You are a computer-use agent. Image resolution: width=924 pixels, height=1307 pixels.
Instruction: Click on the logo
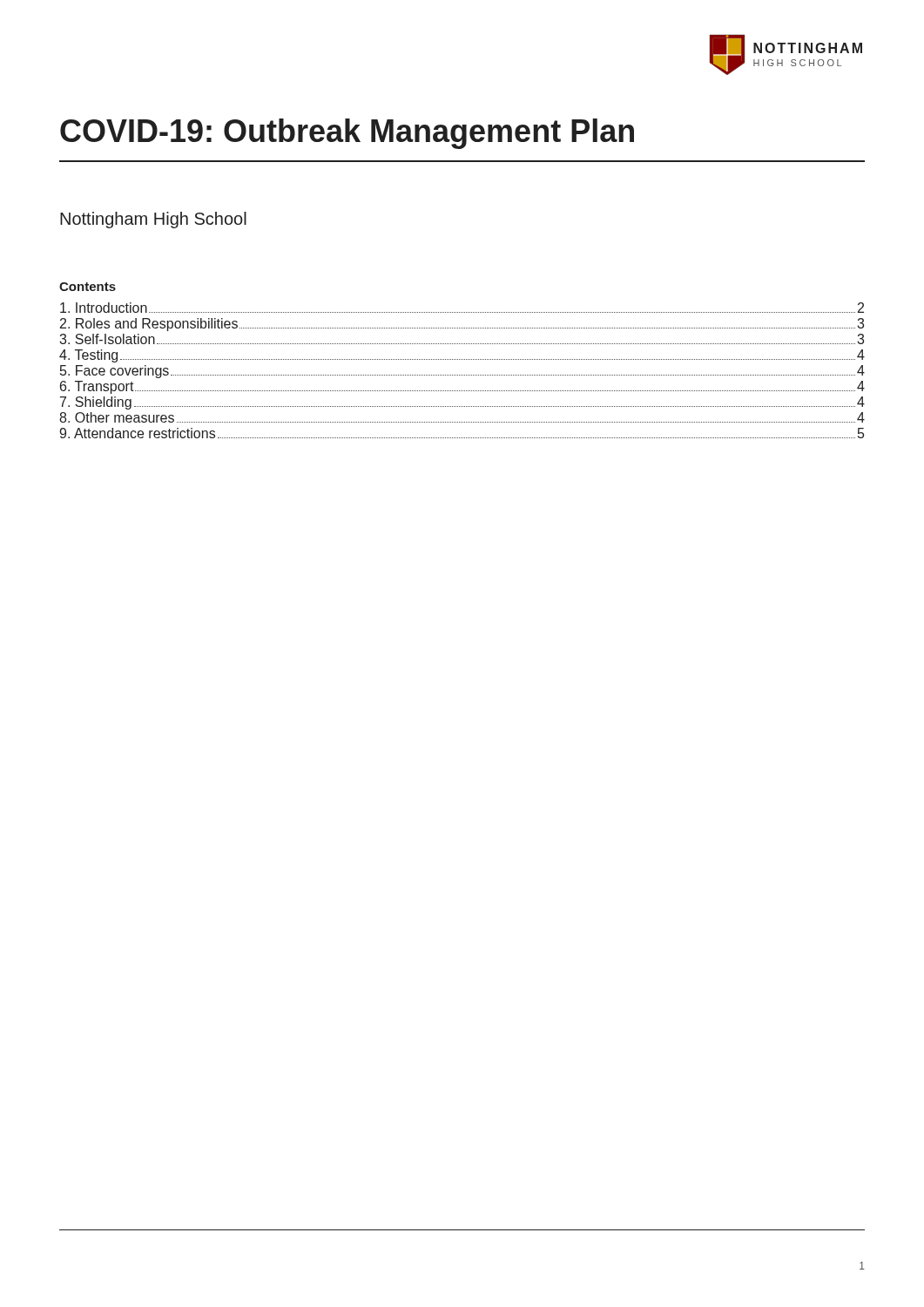point(786,55)
